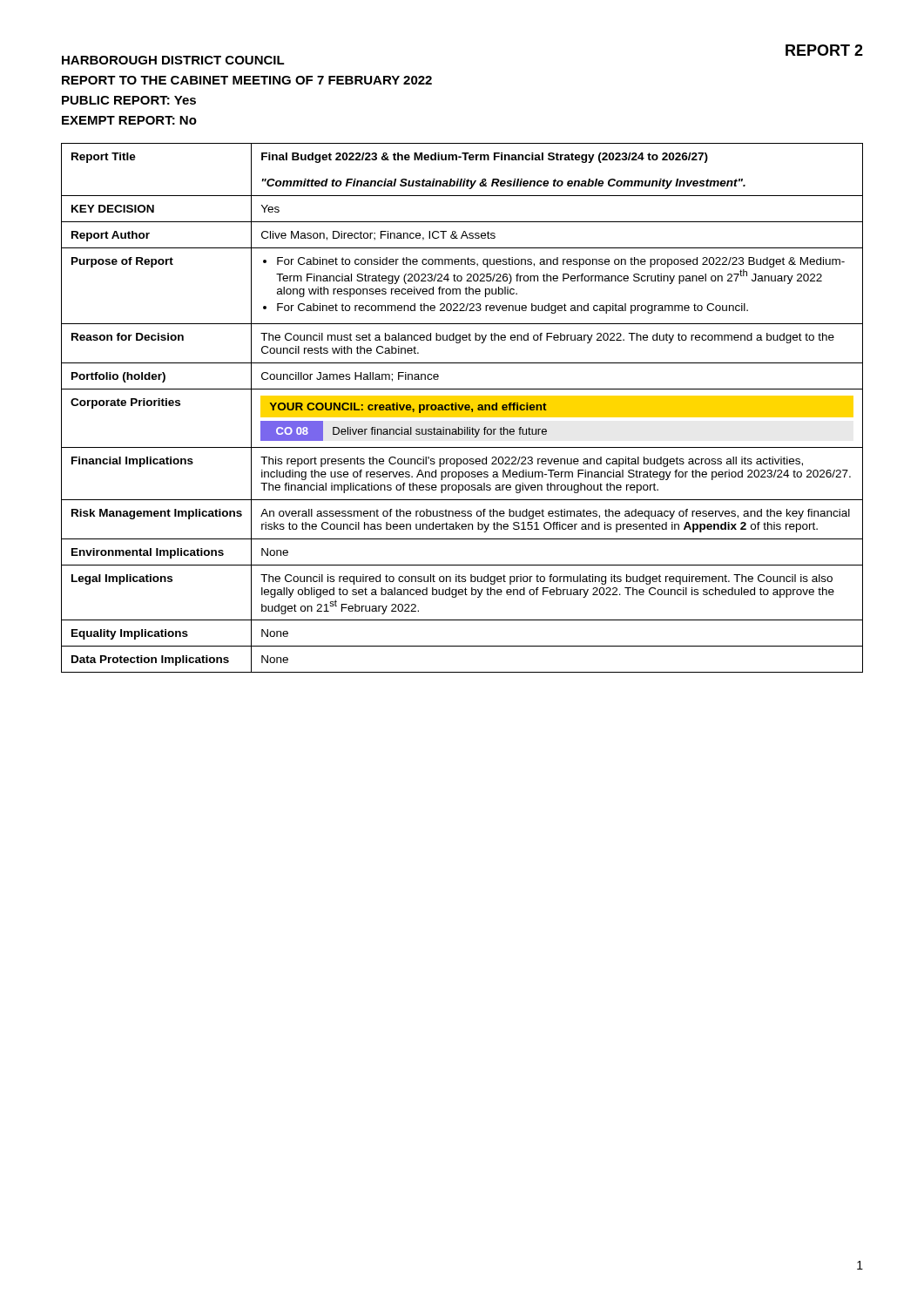Click on the block starting "HARBOROUGH DISTRICT COUNCIL"
Viewport: 924px width, 1307px height.
coord(172,58)
